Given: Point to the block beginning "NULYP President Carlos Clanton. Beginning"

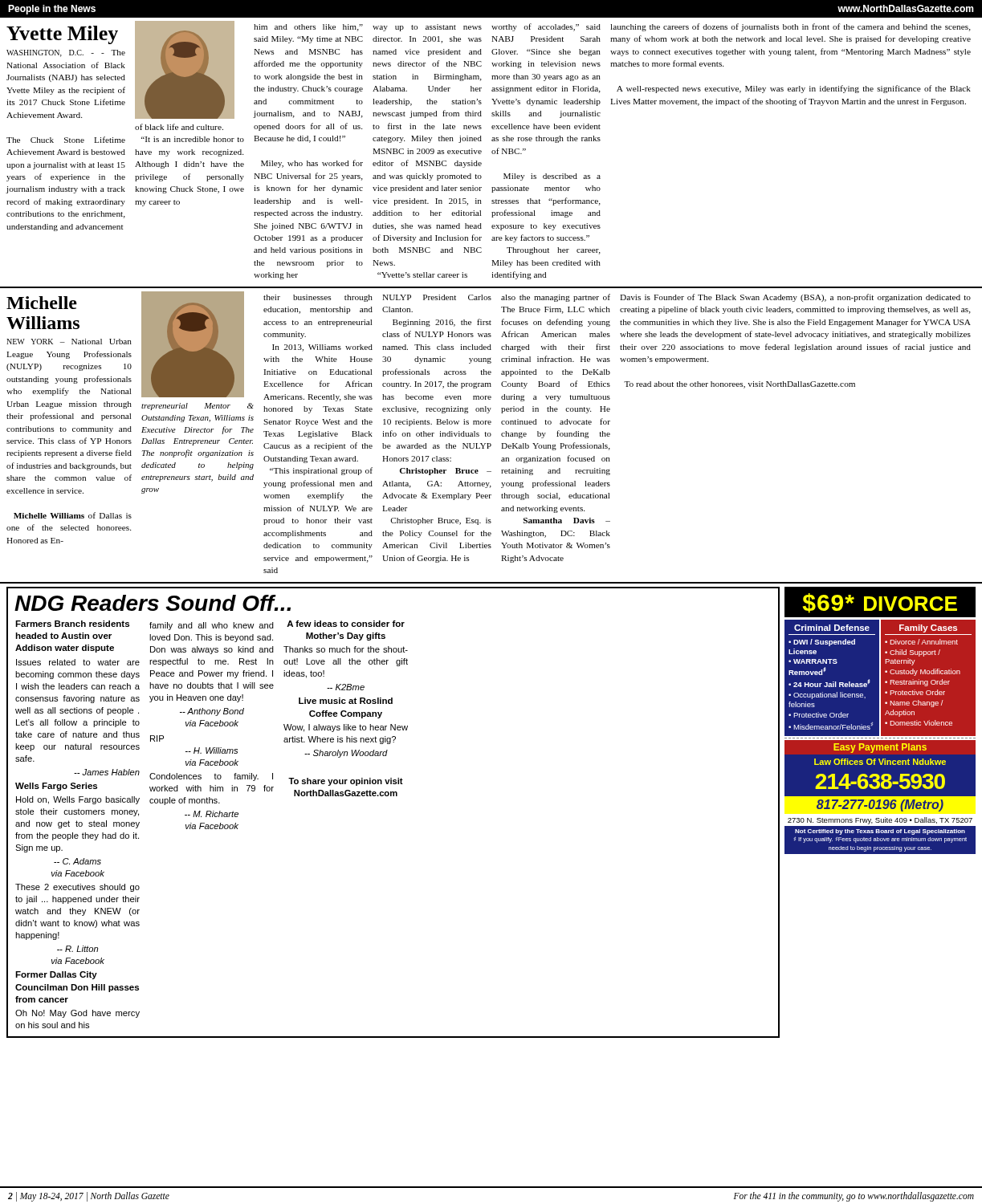Looking at the screenshot, I should pyautogui.click(x=437, y=428).
